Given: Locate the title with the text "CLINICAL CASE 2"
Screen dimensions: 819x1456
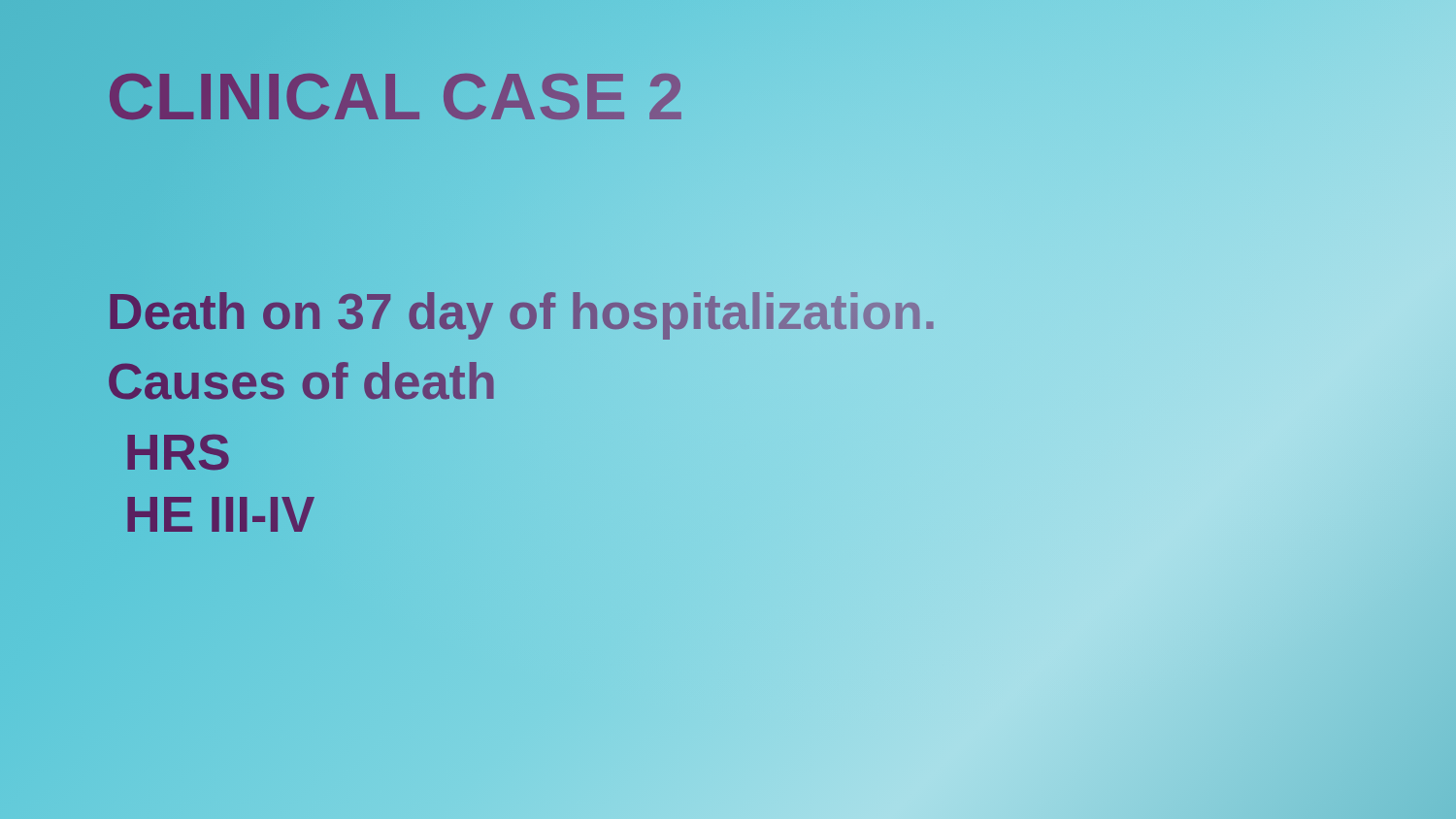Looking at the screenshot, I should pyautogui.click(x=396, y=96).
